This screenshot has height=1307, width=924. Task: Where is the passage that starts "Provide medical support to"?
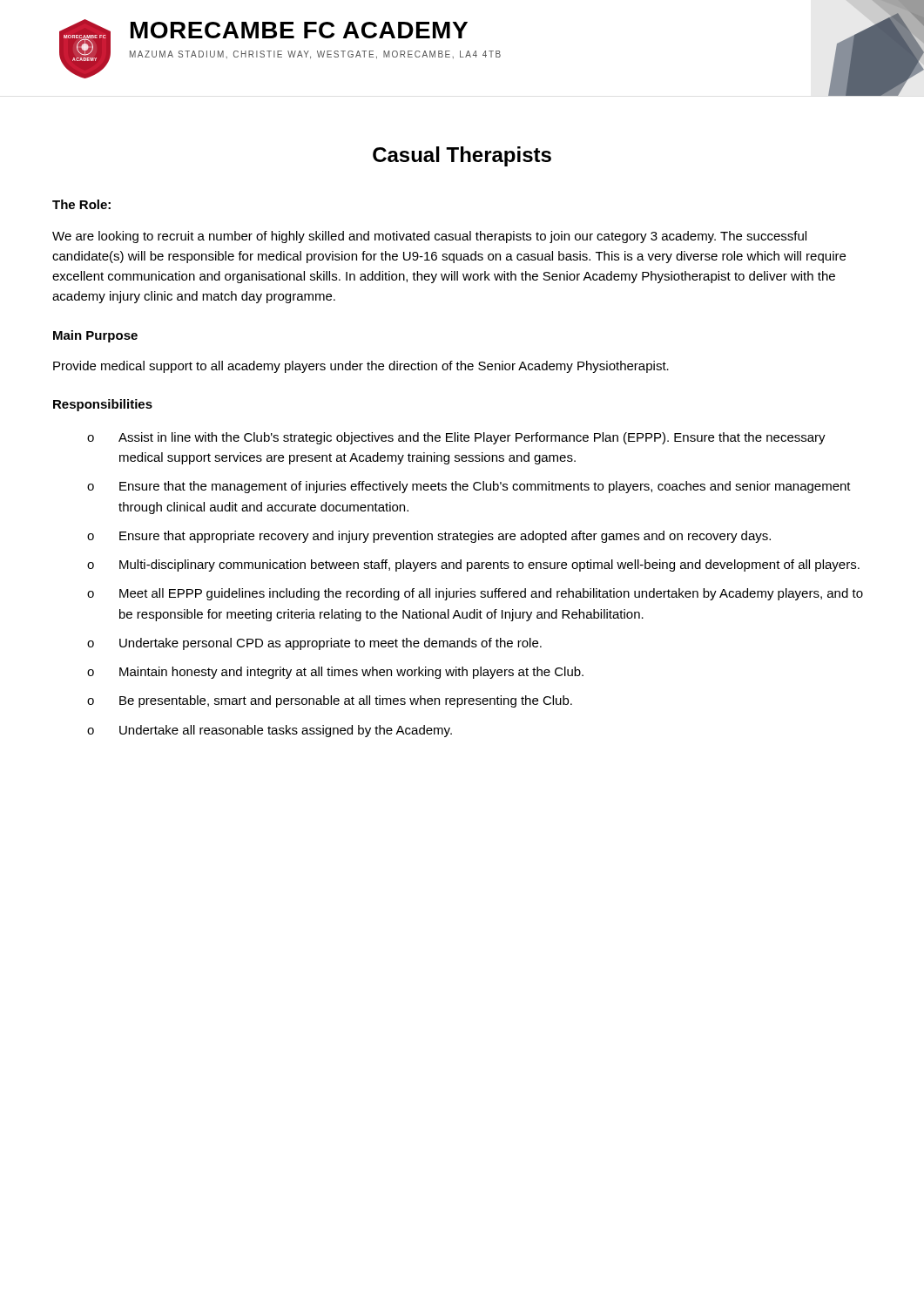tap(361, 366)
